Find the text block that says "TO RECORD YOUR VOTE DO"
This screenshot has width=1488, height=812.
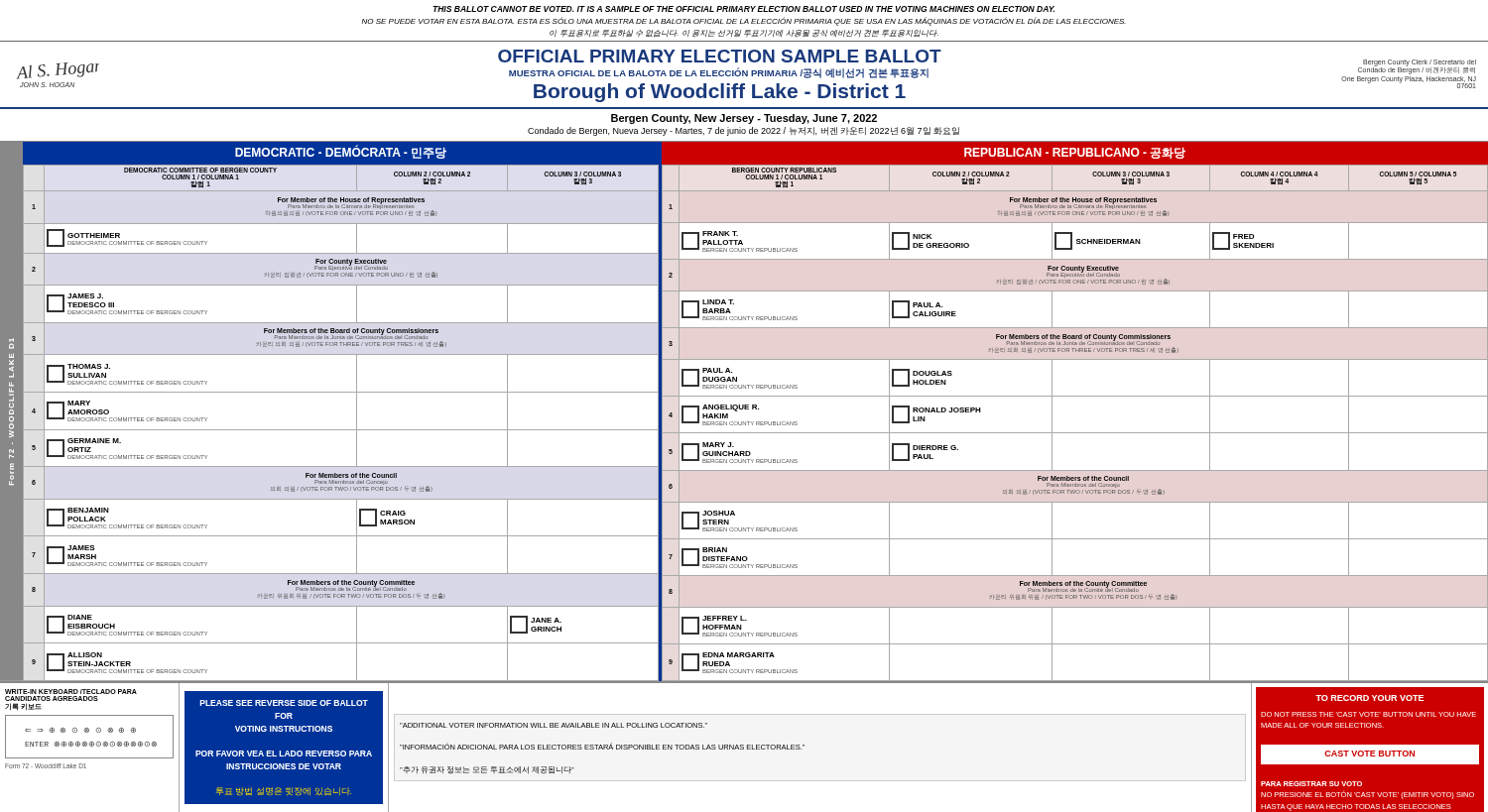pos(1370,752)
